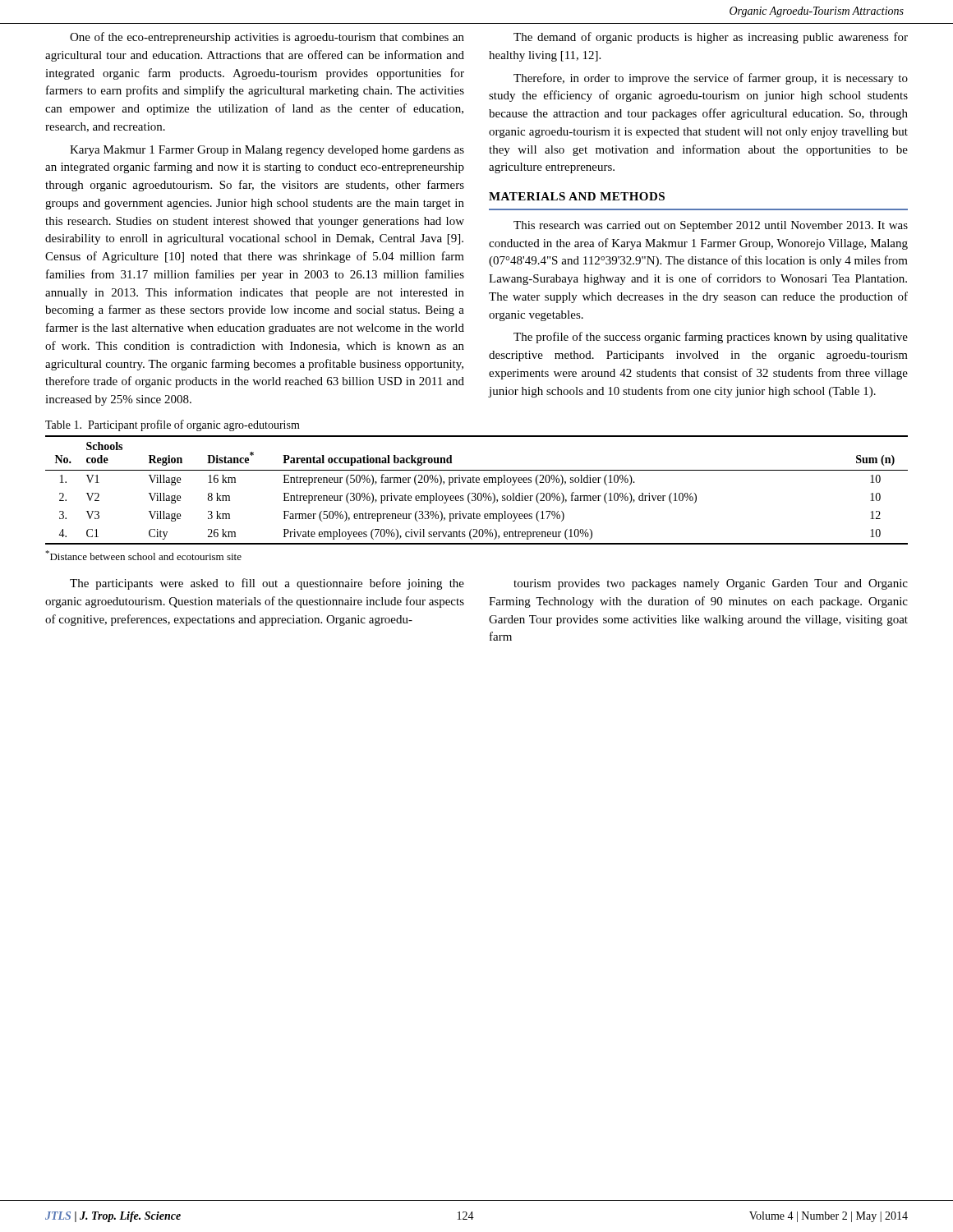The height and width of the screenshot is (1232, 953).
Task: Find the block on this page that starts "tourism provides two packages namely Organic Garden Tour"
Action: click(x=698, y=611)
